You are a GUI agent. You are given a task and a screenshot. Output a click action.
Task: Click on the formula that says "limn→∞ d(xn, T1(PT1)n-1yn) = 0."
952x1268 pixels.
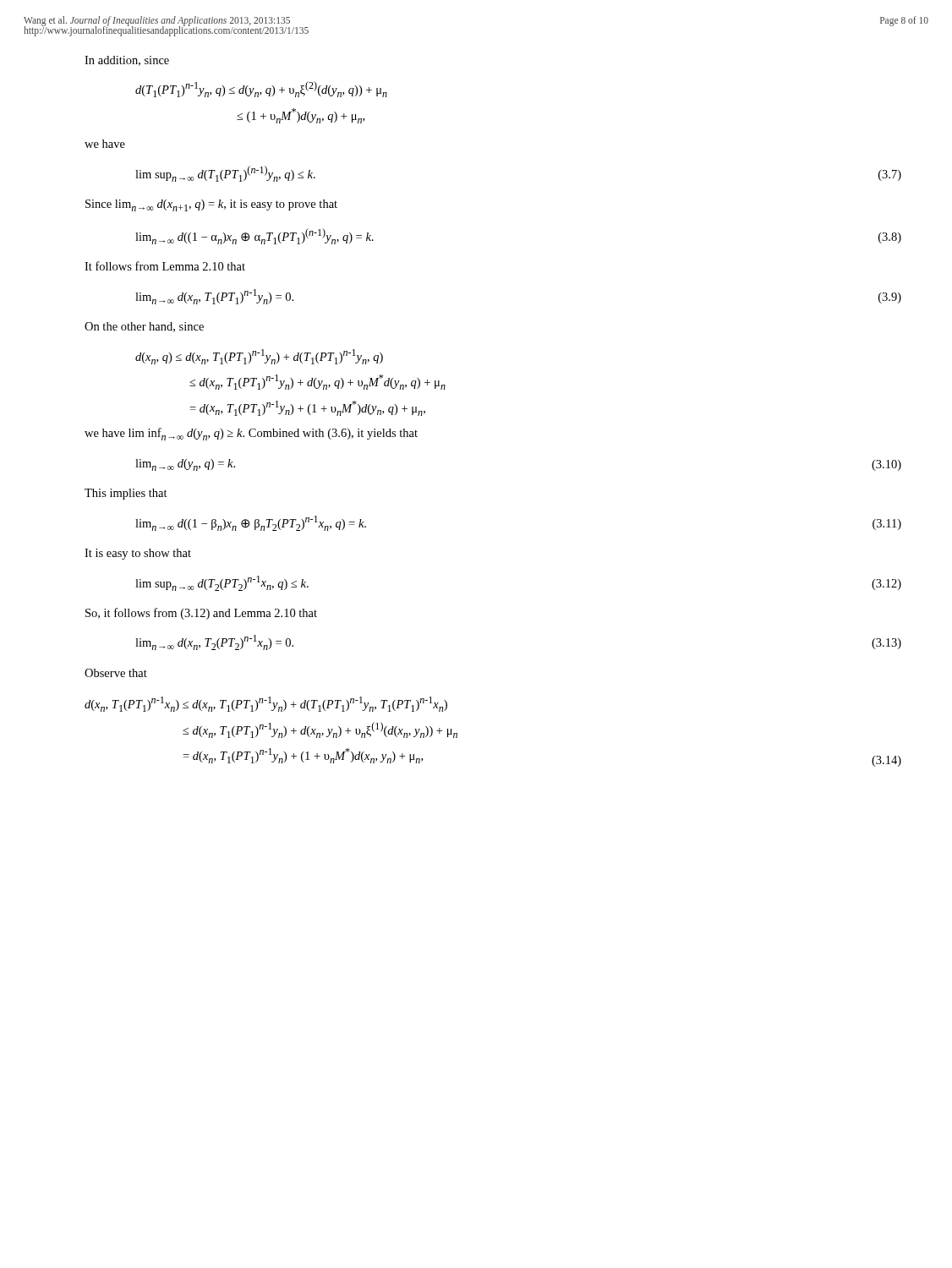tap(208, 296)
